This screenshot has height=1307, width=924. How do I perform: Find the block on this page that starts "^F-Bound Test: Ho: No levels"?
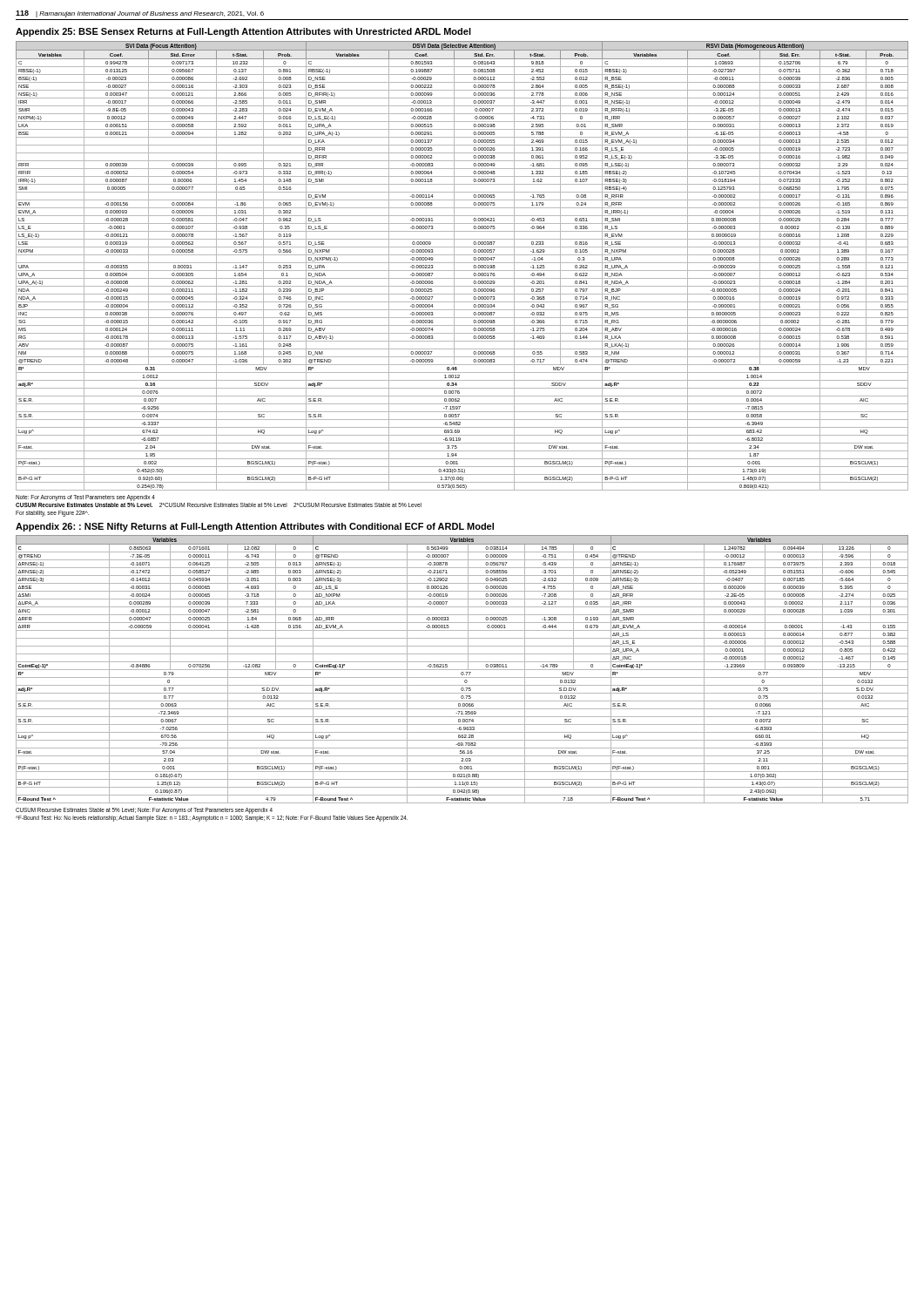(x=212, y=818)
